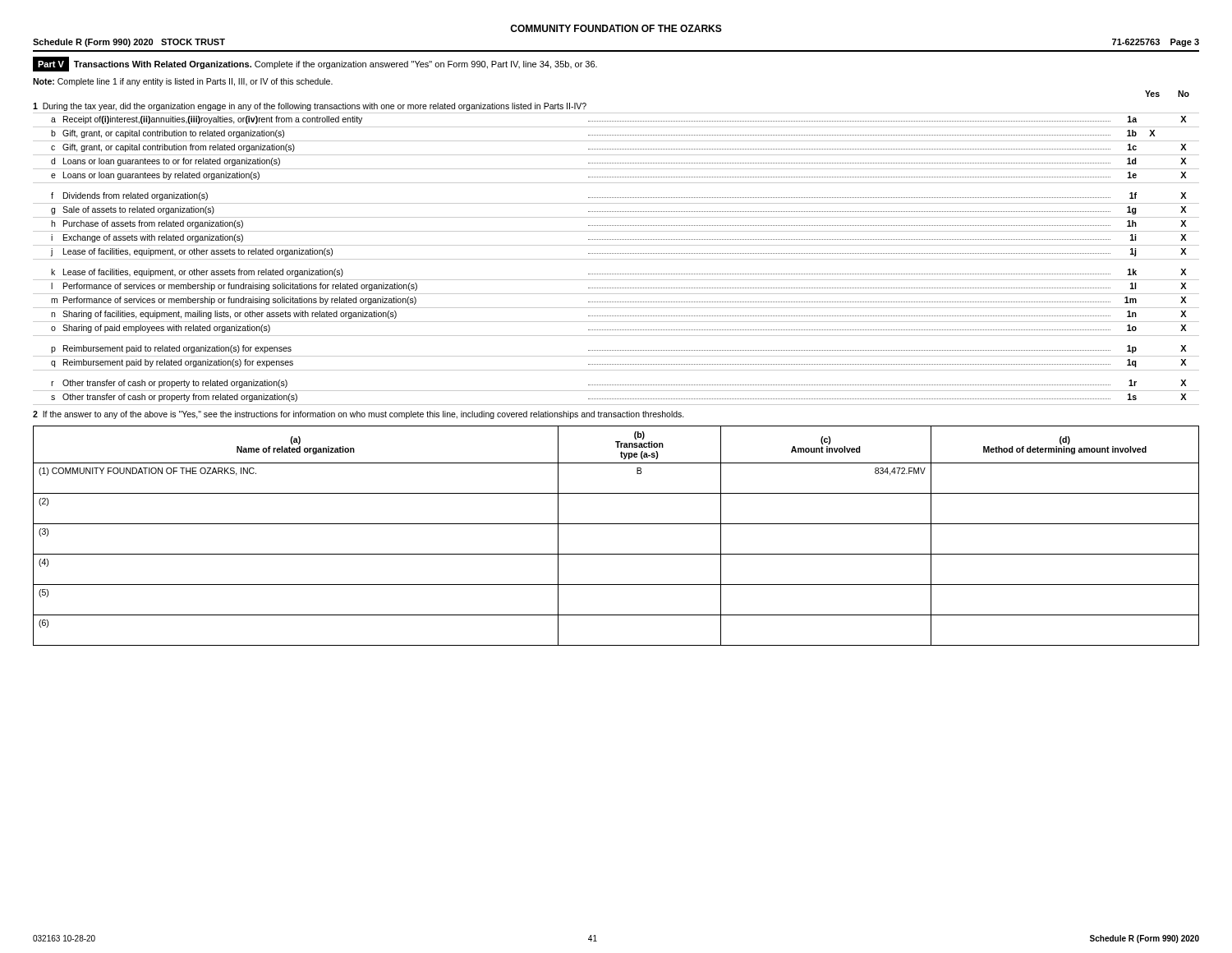Find the section header on this page that starts "Part V Transactions With Related Organizations. Complete"
Screen dimensions: 953x1232
click(315, 64)
